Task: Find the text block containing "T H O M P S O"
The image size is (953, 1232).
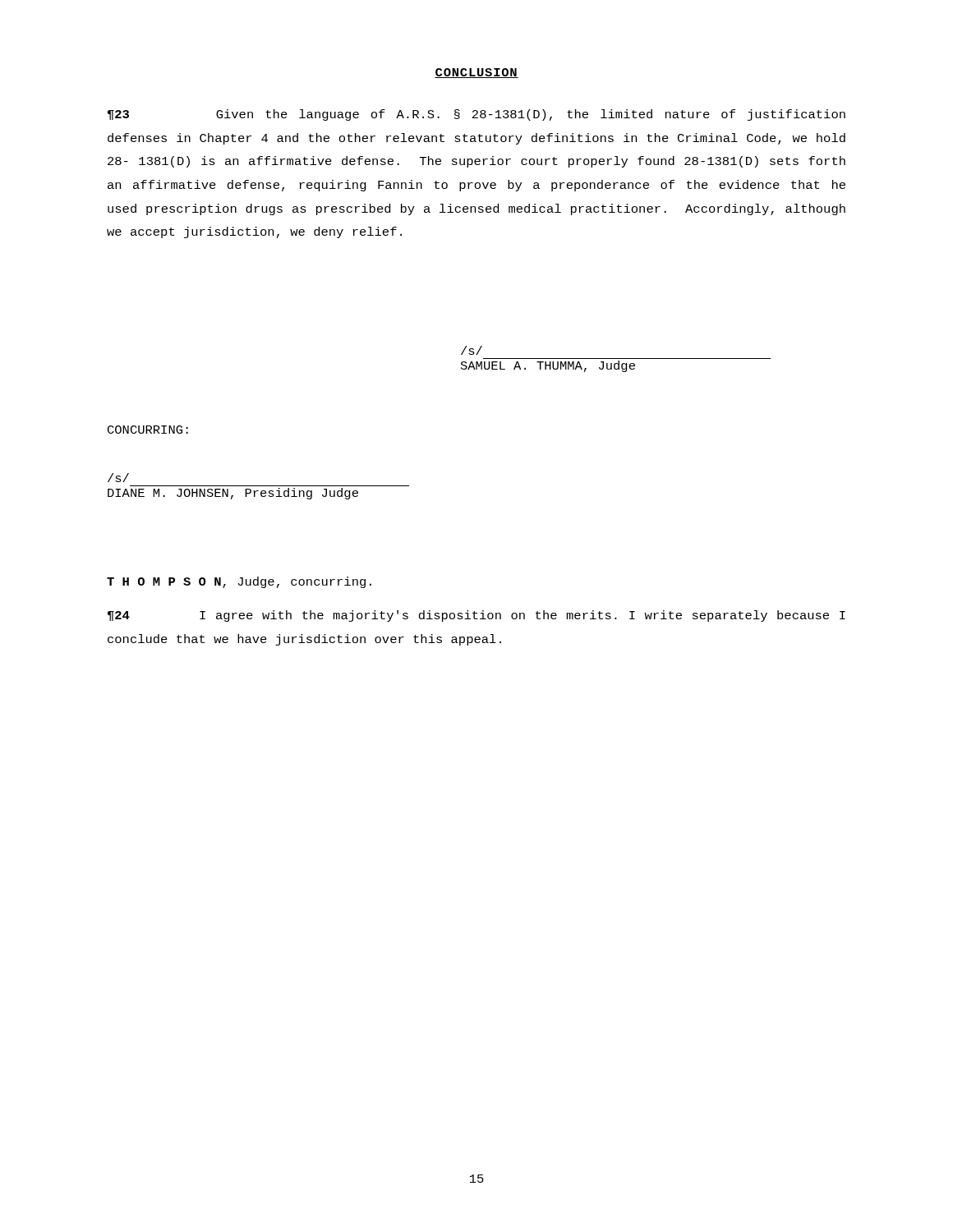Action: 241,582
